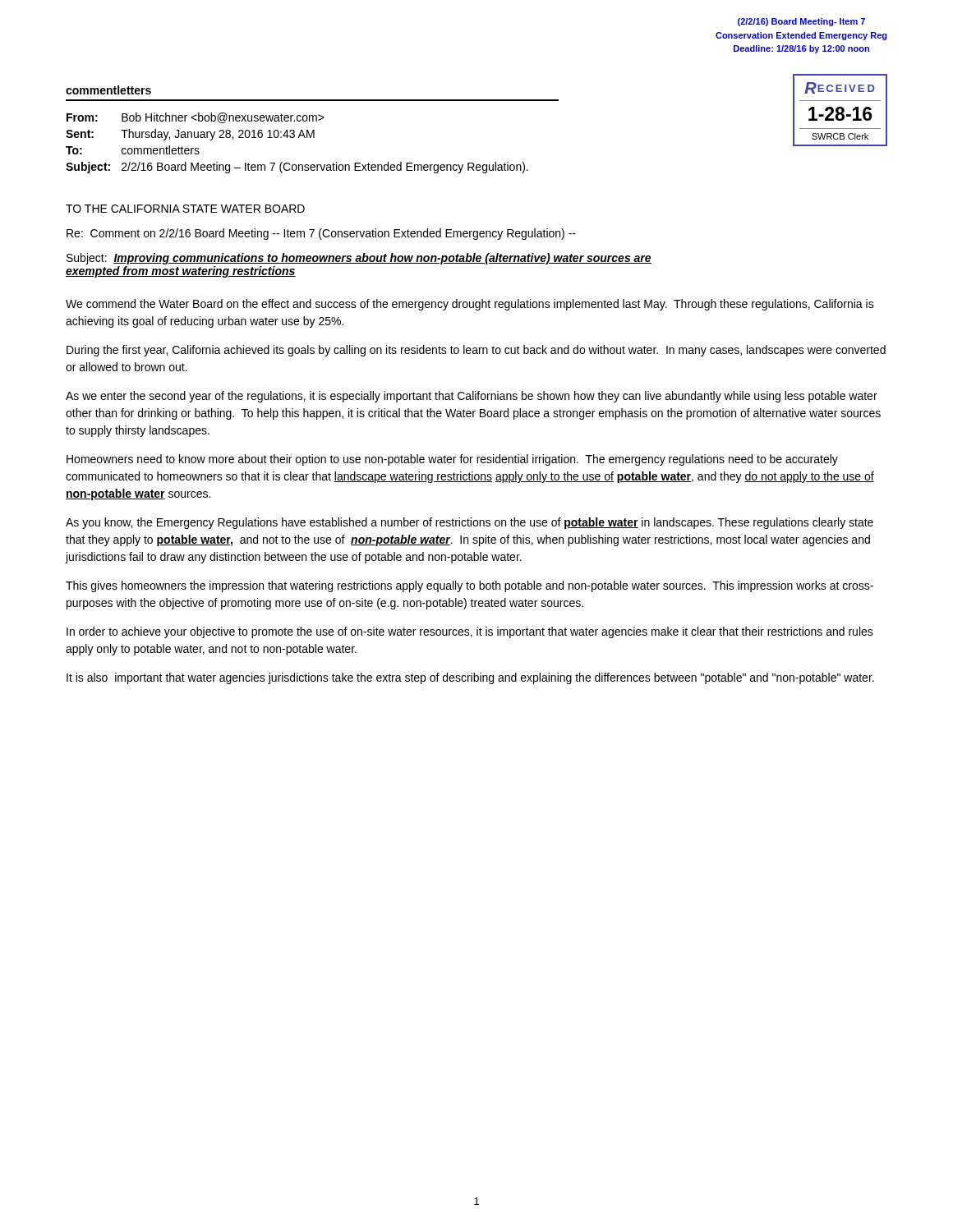Find the text block that says "Homeowners need to know"
953x1232 pixels.
click(470, 476)
